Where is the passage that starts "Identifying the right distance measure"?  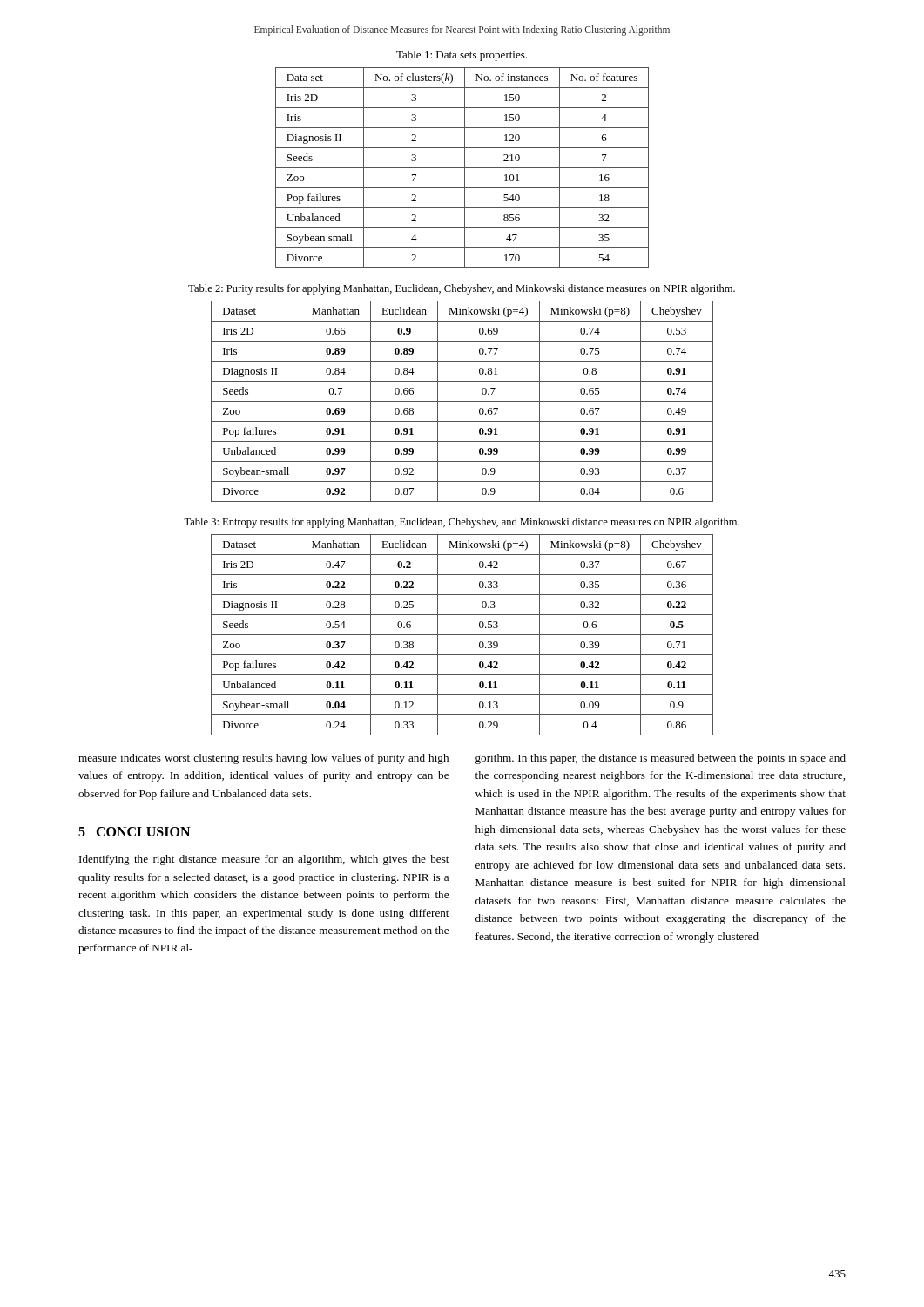(264, 903)
